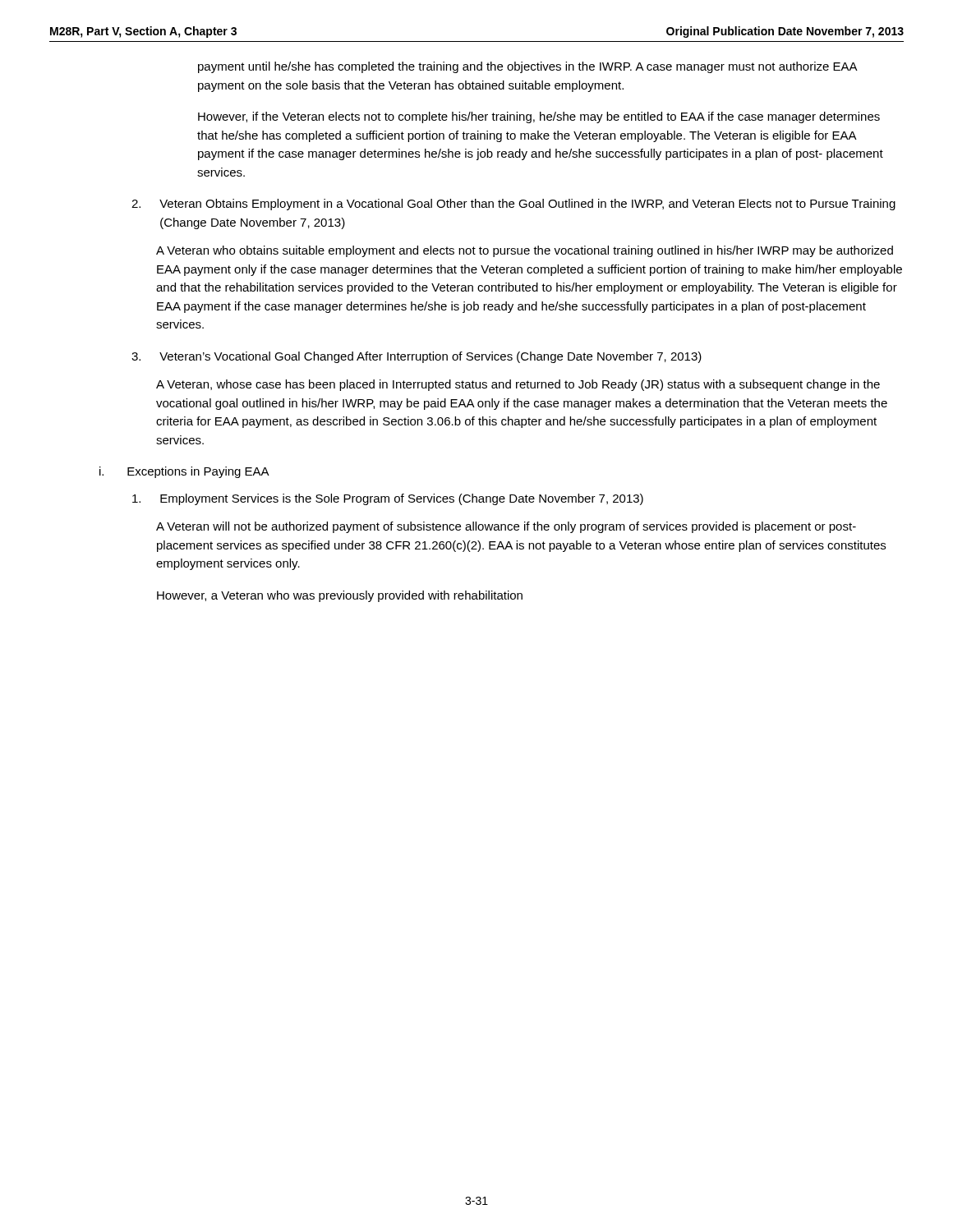Navigate to the text starting "payment until he/she has completed"
The height and width of the screenshot is (1232, 953).
click(x=527, y=75)
